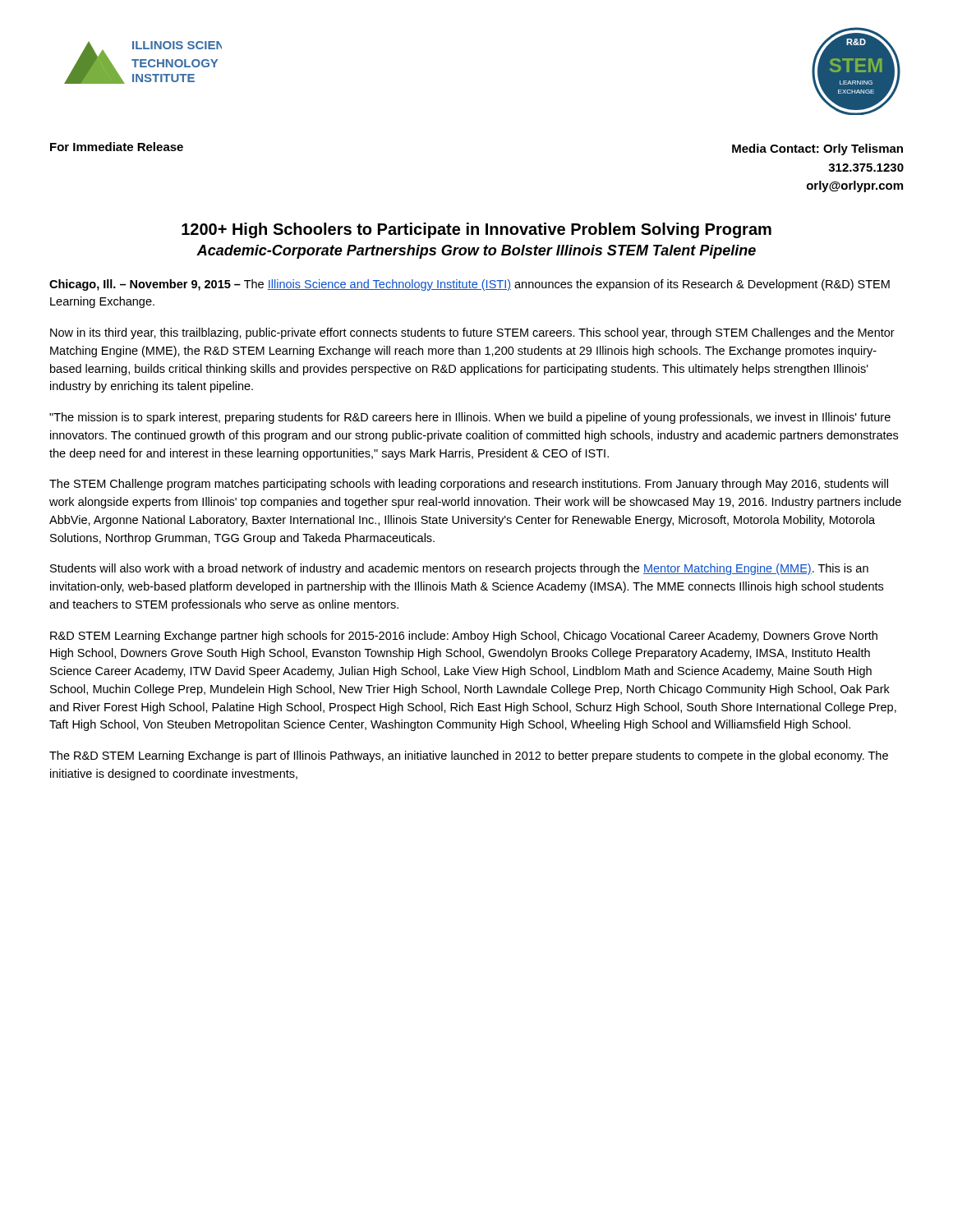Click on the text block that says "Now in its"

[472, 359]
